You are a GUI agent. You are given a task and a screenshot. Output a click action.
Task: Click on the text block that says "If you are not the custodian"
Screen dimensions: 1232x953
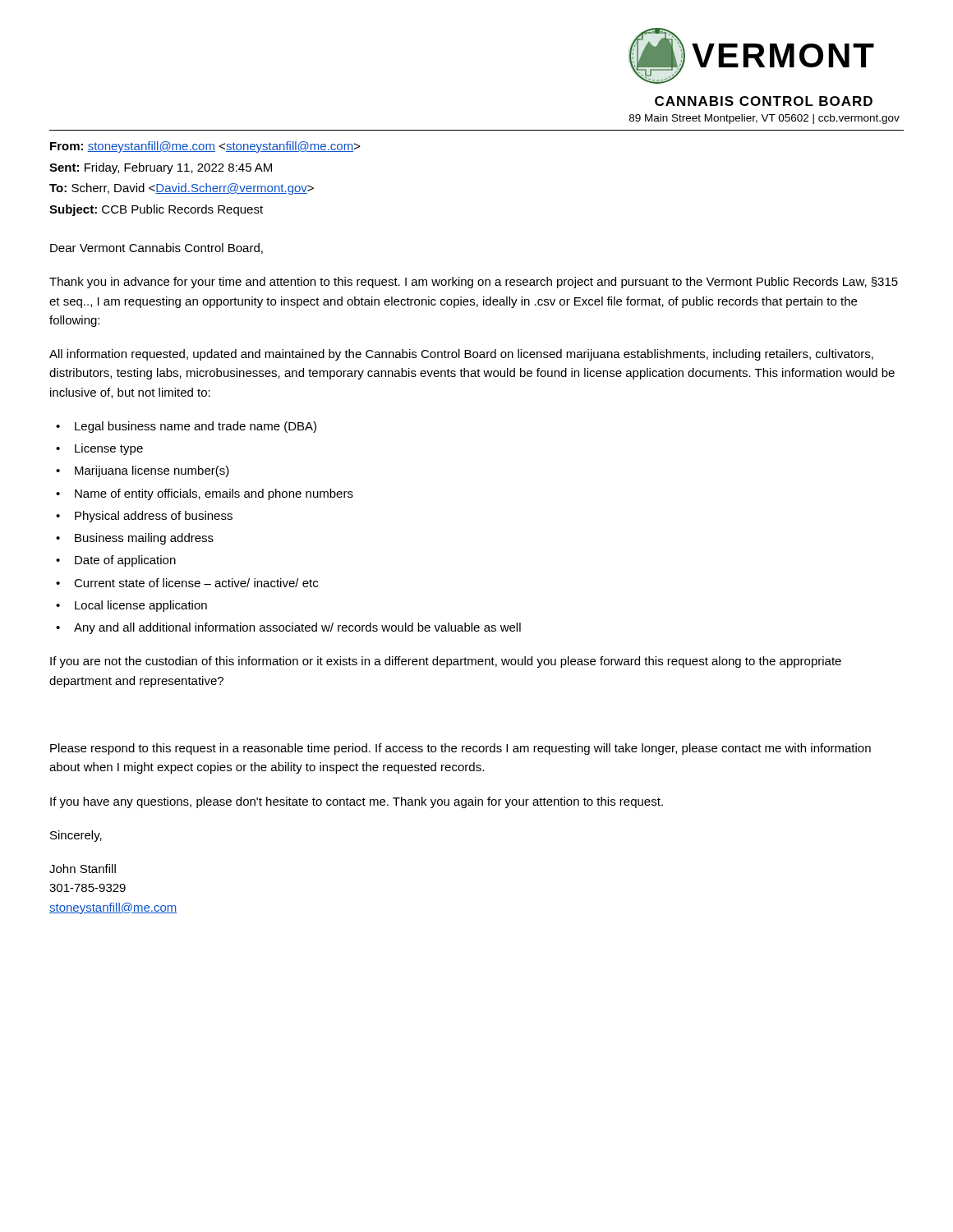445,671
